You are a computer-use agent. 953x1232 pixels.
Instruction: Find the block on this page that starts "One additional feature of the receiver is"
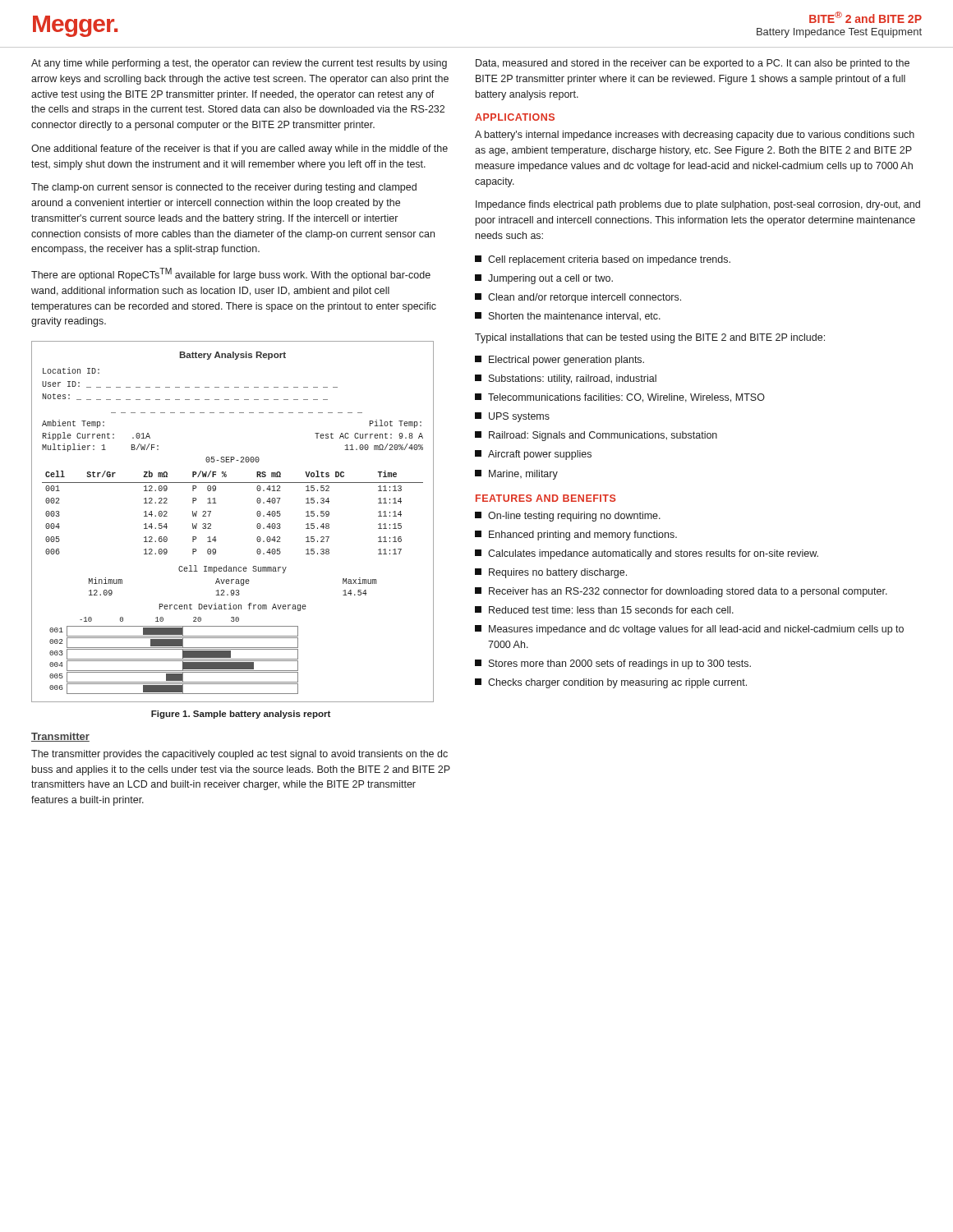(241, 156)
